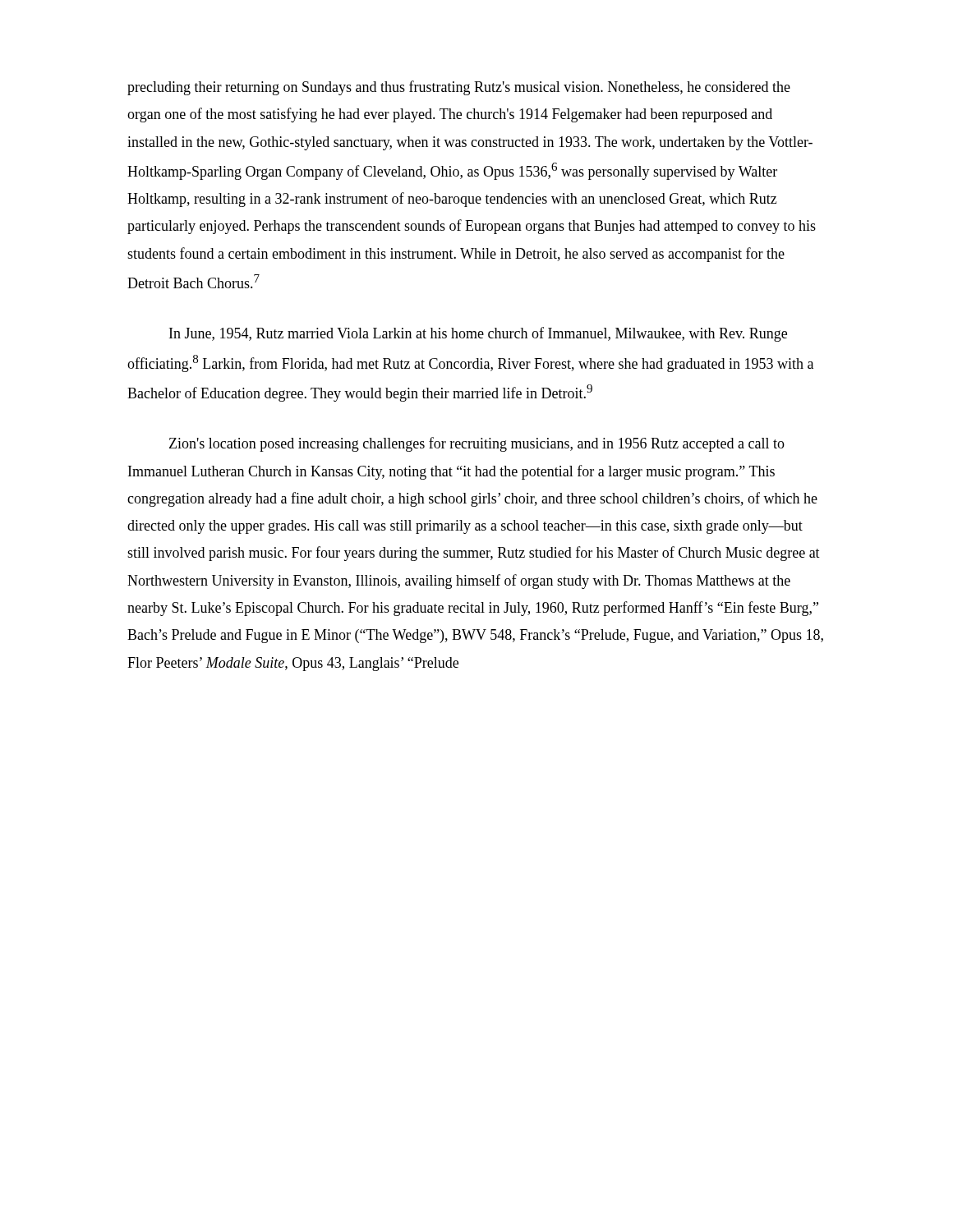The height and width of the screenshot is (1232, 953).
Task: Point to the block beginning "Zion's location posed increasing challenges"
Action: click(x=476, y=554)
